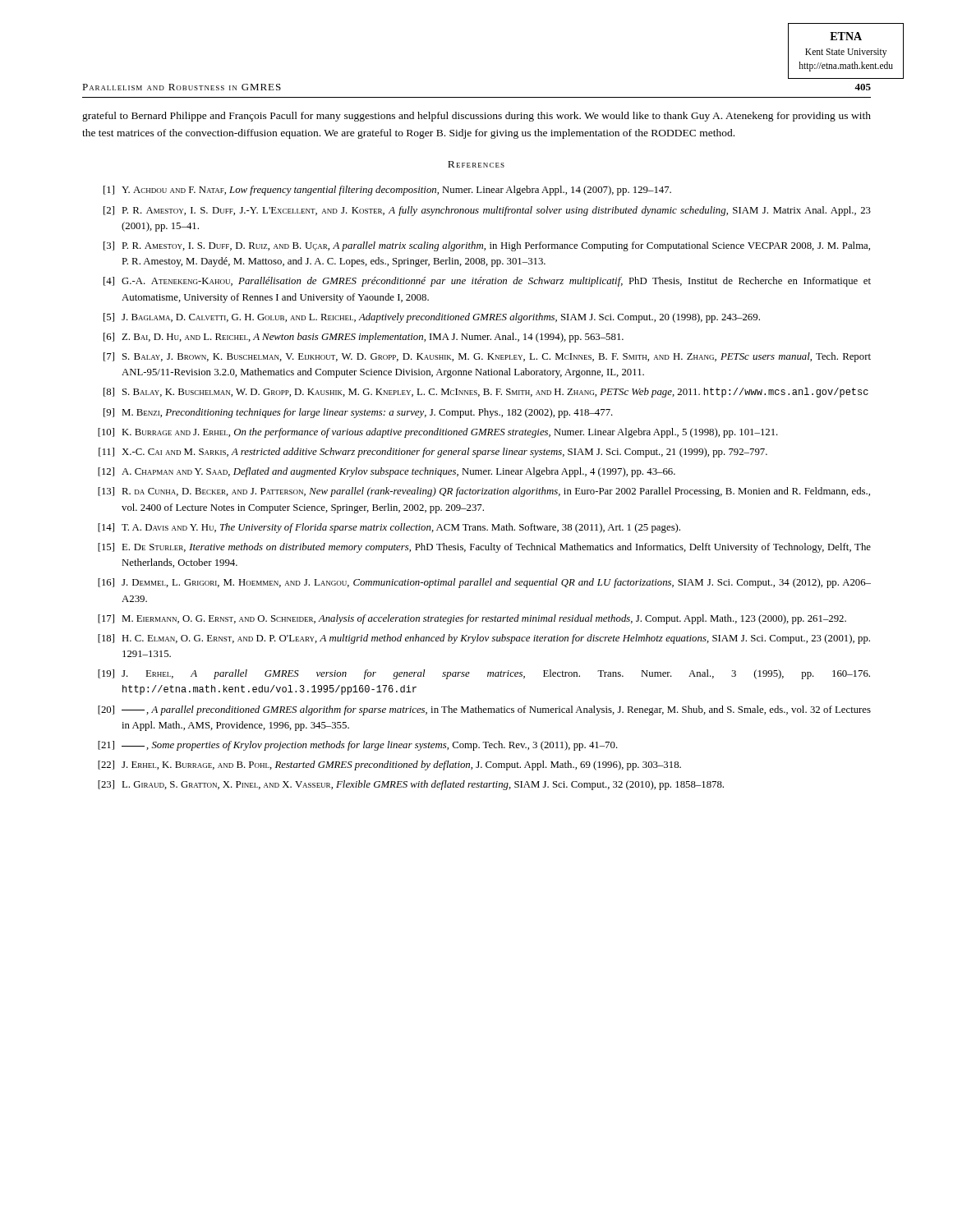The width and height of the screenshot is (953, 1232).
Task: Select the list item containing "[20] , A parallel preconditioned"
Action: [x=476, y=718]
